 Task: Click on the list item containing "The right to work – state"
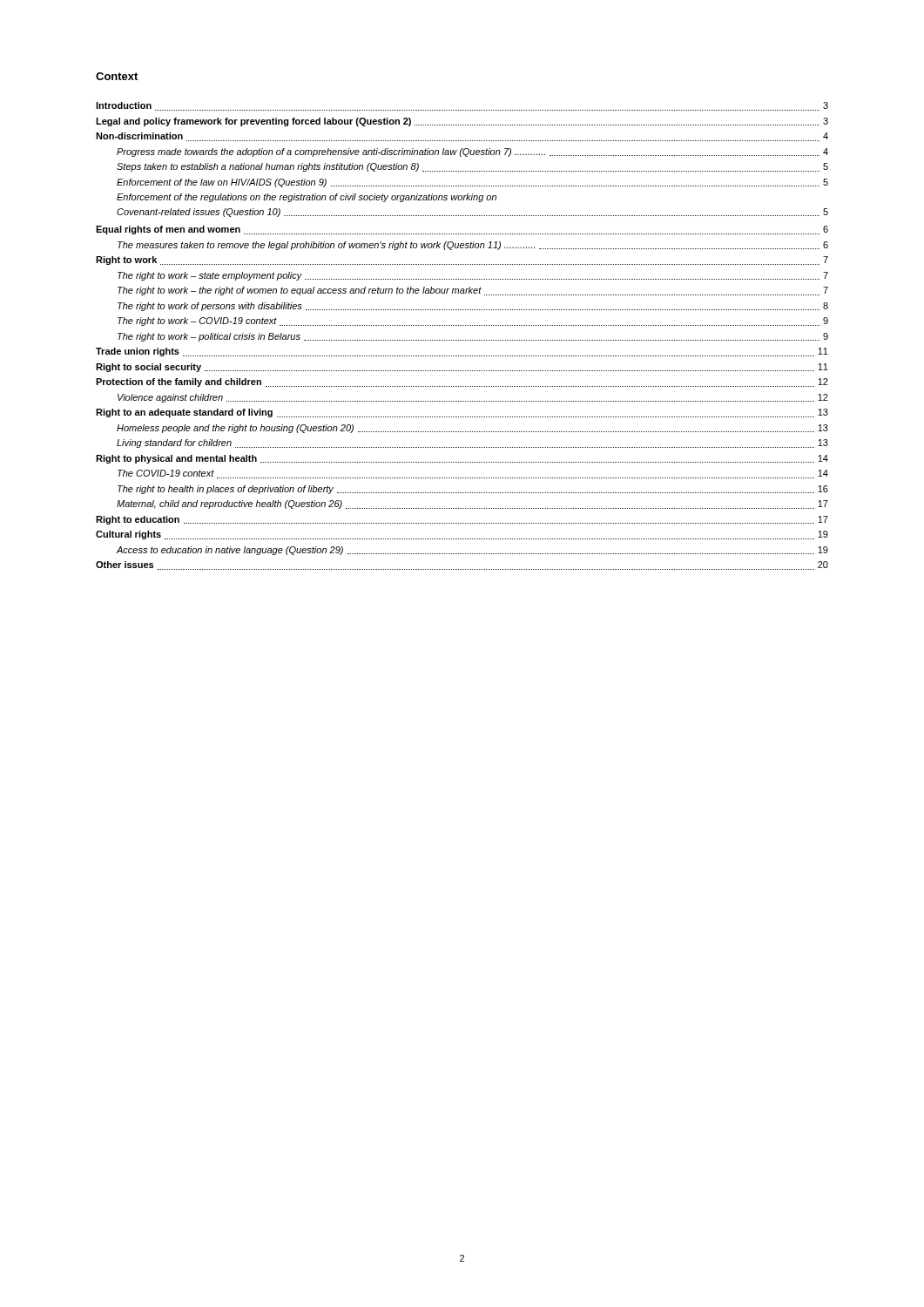(x=462, y=275)
